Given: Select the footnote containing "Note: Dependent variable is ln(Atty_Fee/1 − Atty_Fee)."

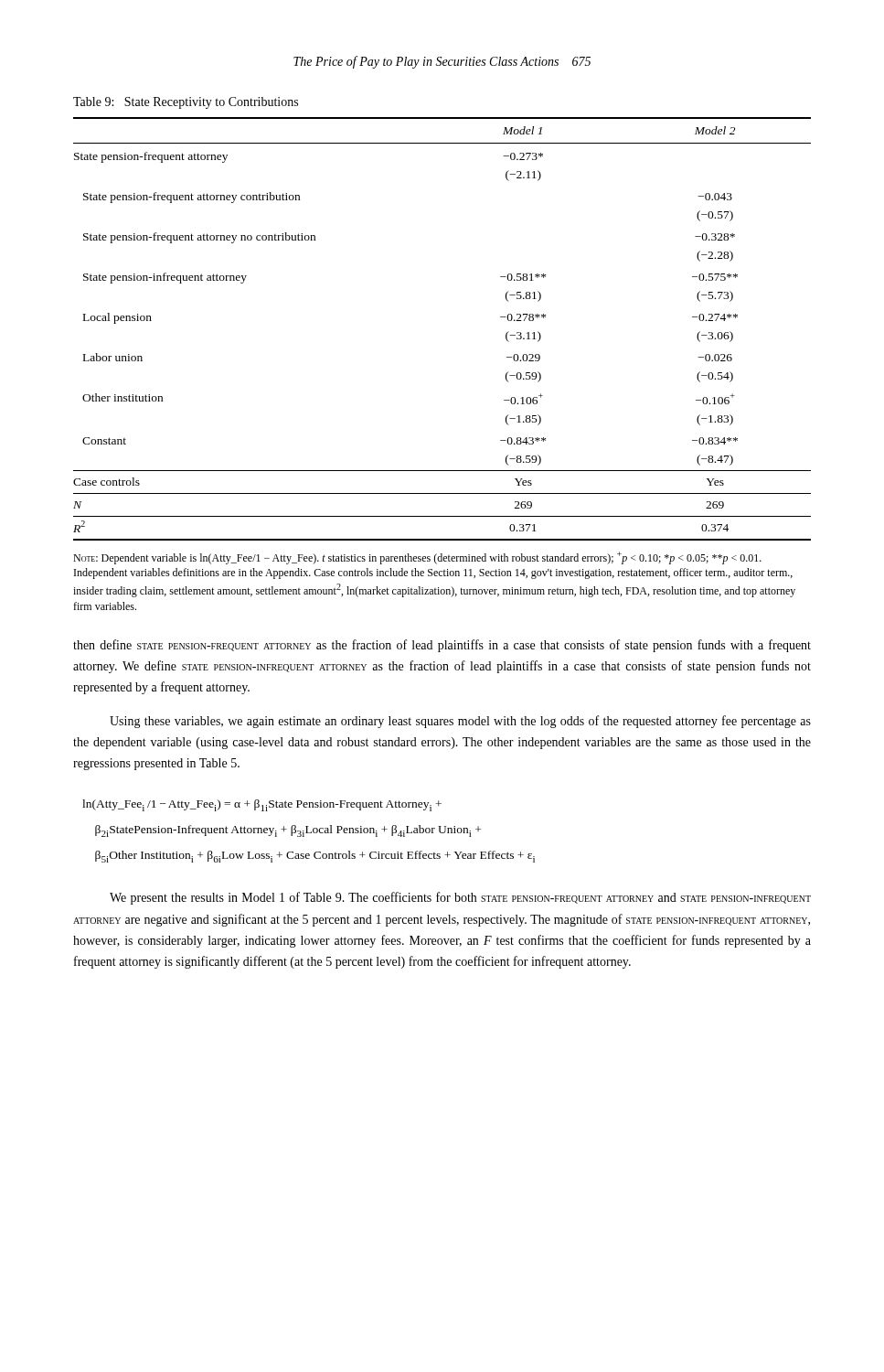Looking at the screenshot, I should 434,581.
